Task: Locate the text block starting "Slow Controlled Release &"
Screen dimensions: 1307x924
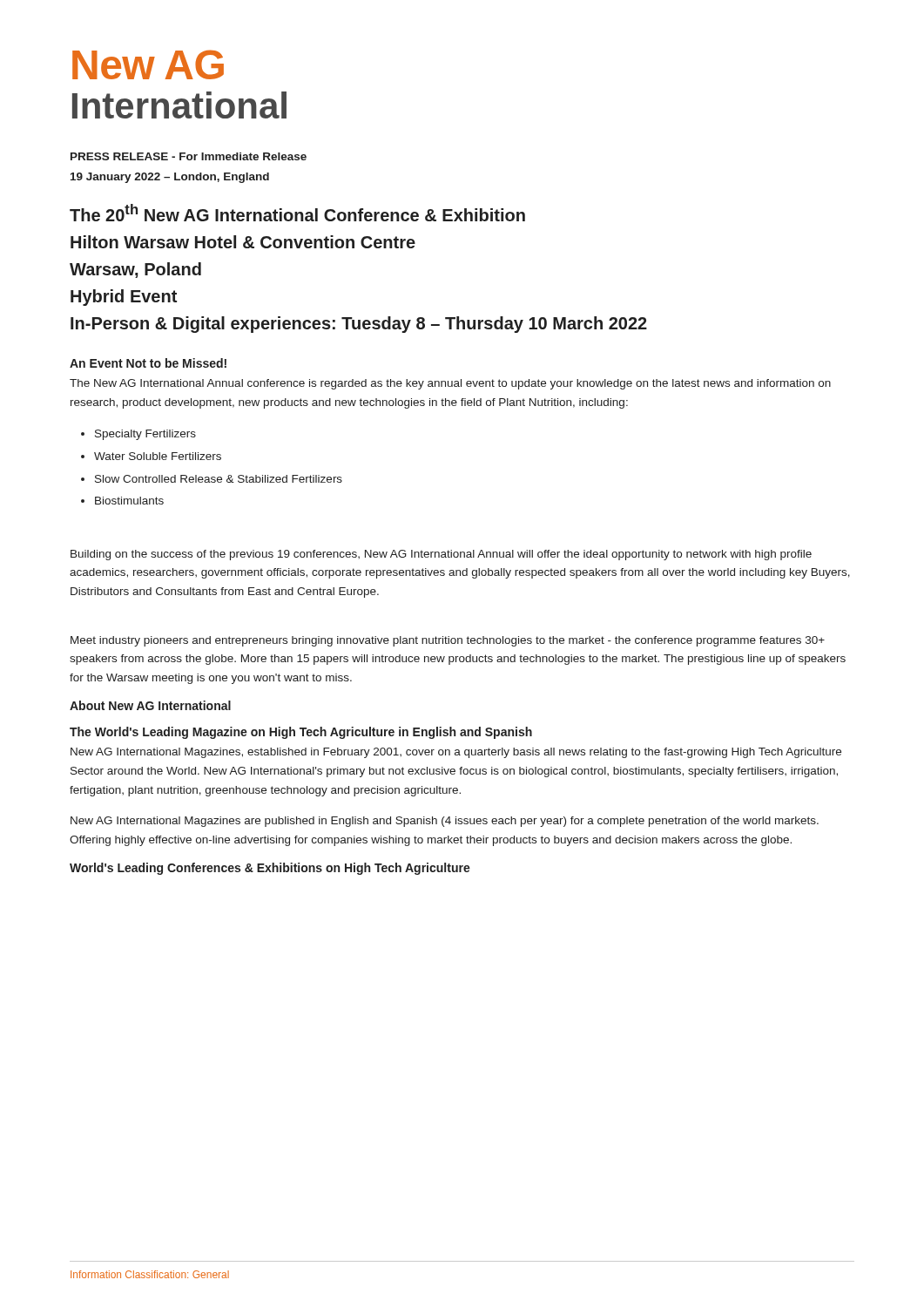Action: coord(218,478)
